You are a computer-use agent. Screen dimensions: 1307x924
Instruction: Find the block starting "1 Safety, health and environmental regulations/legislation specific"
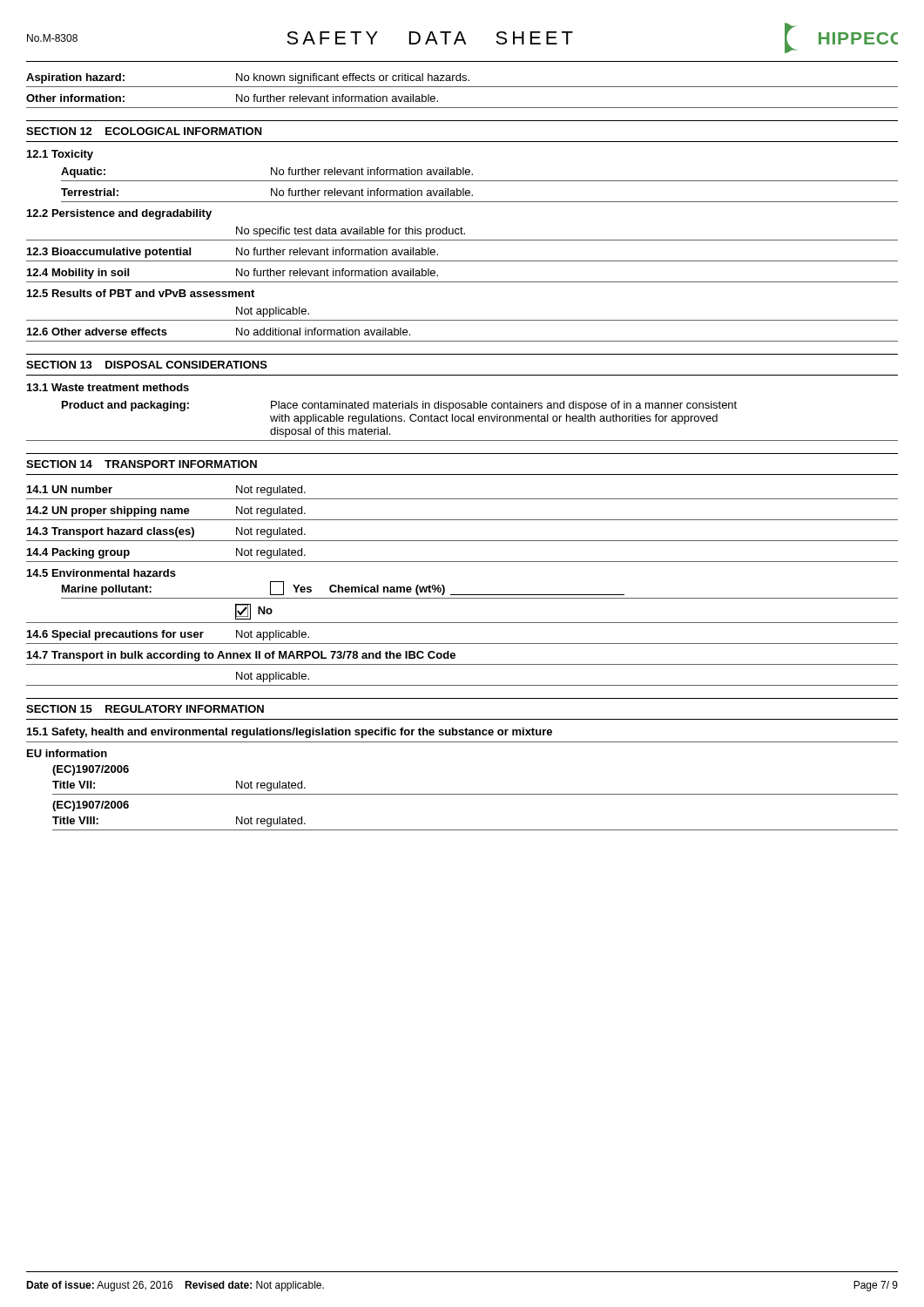click(462, 734)
